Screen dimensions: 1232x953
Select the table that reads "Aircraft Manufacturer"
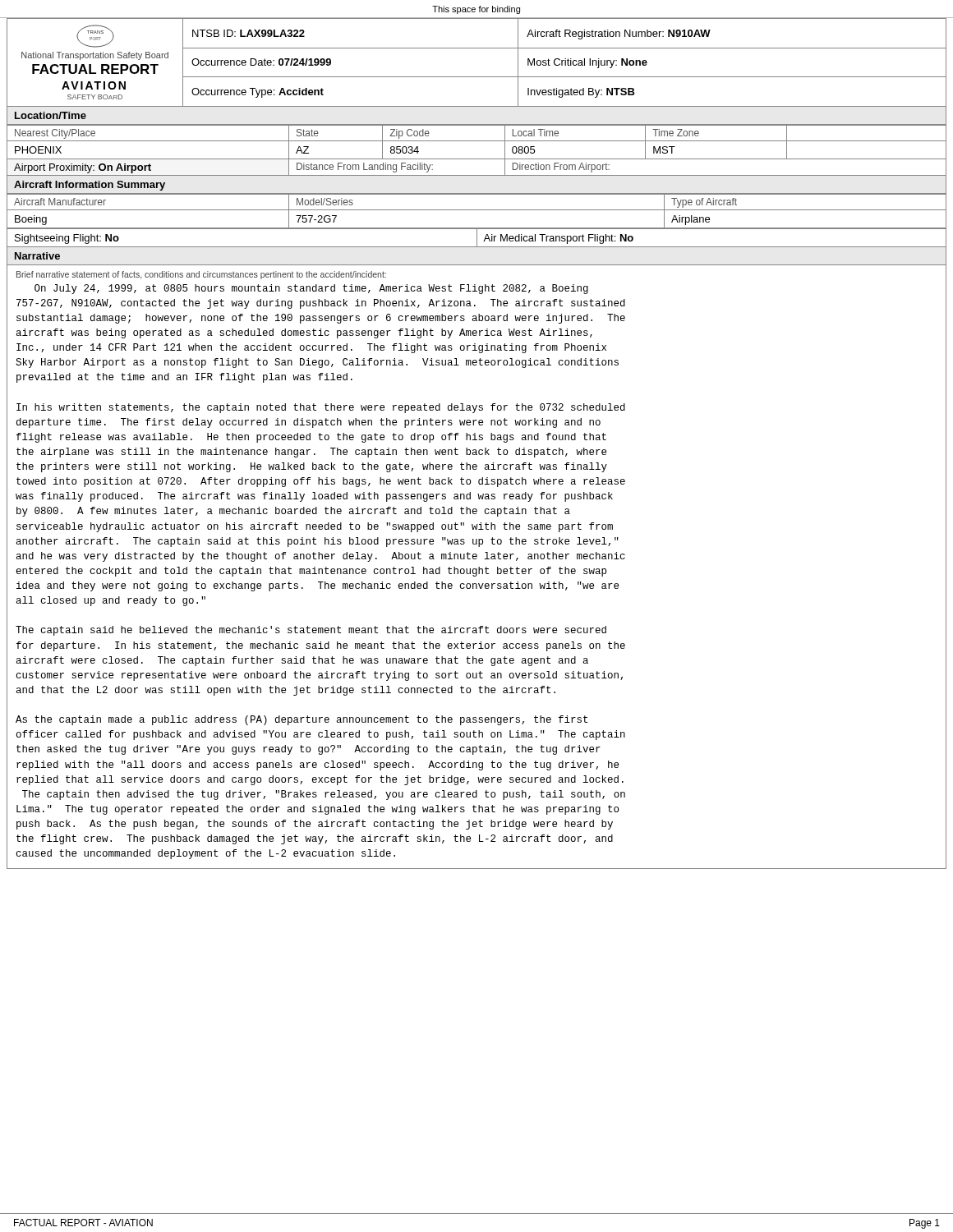tap(476, 211)
